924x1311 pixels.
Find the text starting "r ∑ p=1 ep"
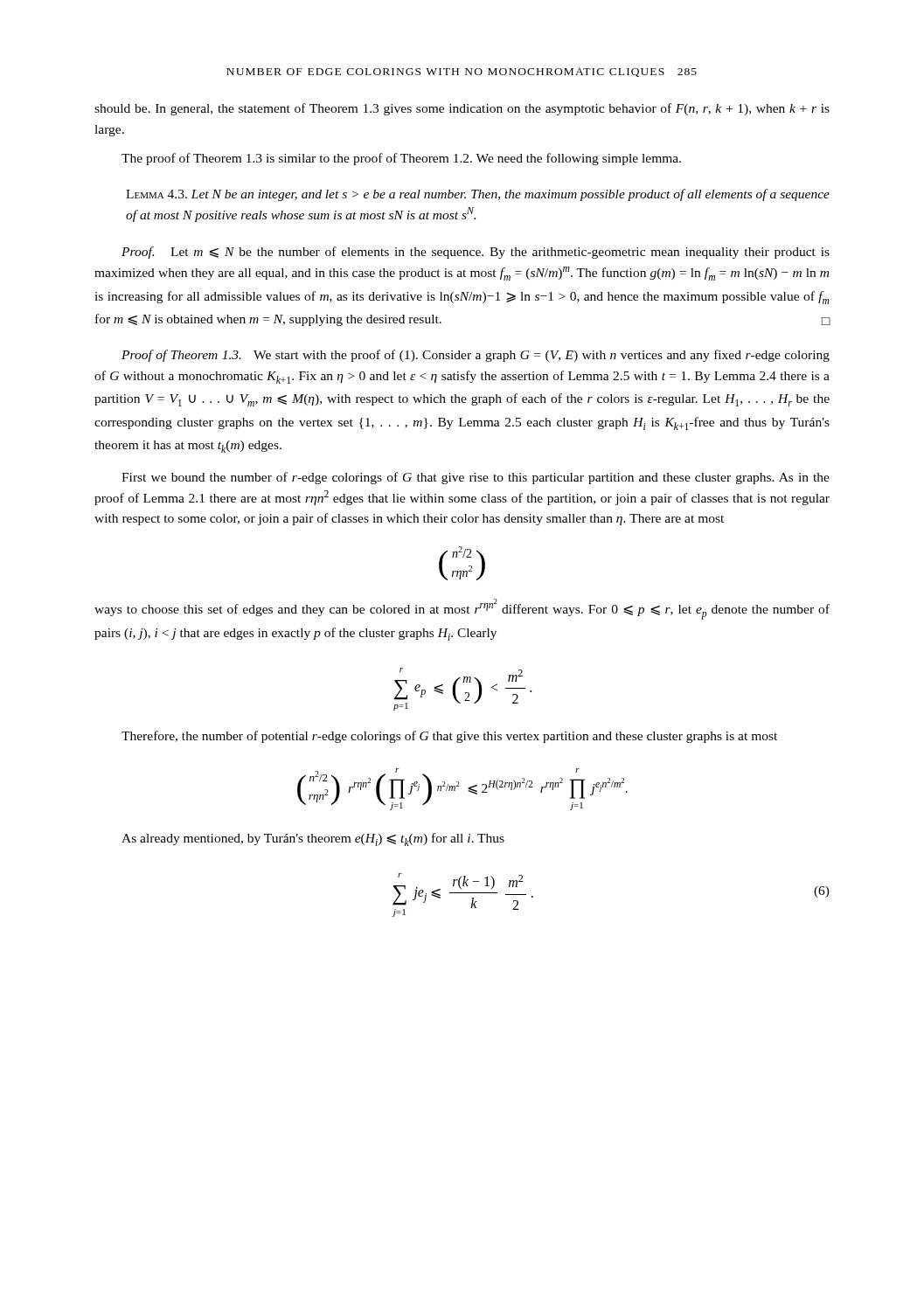pos(462,688)
